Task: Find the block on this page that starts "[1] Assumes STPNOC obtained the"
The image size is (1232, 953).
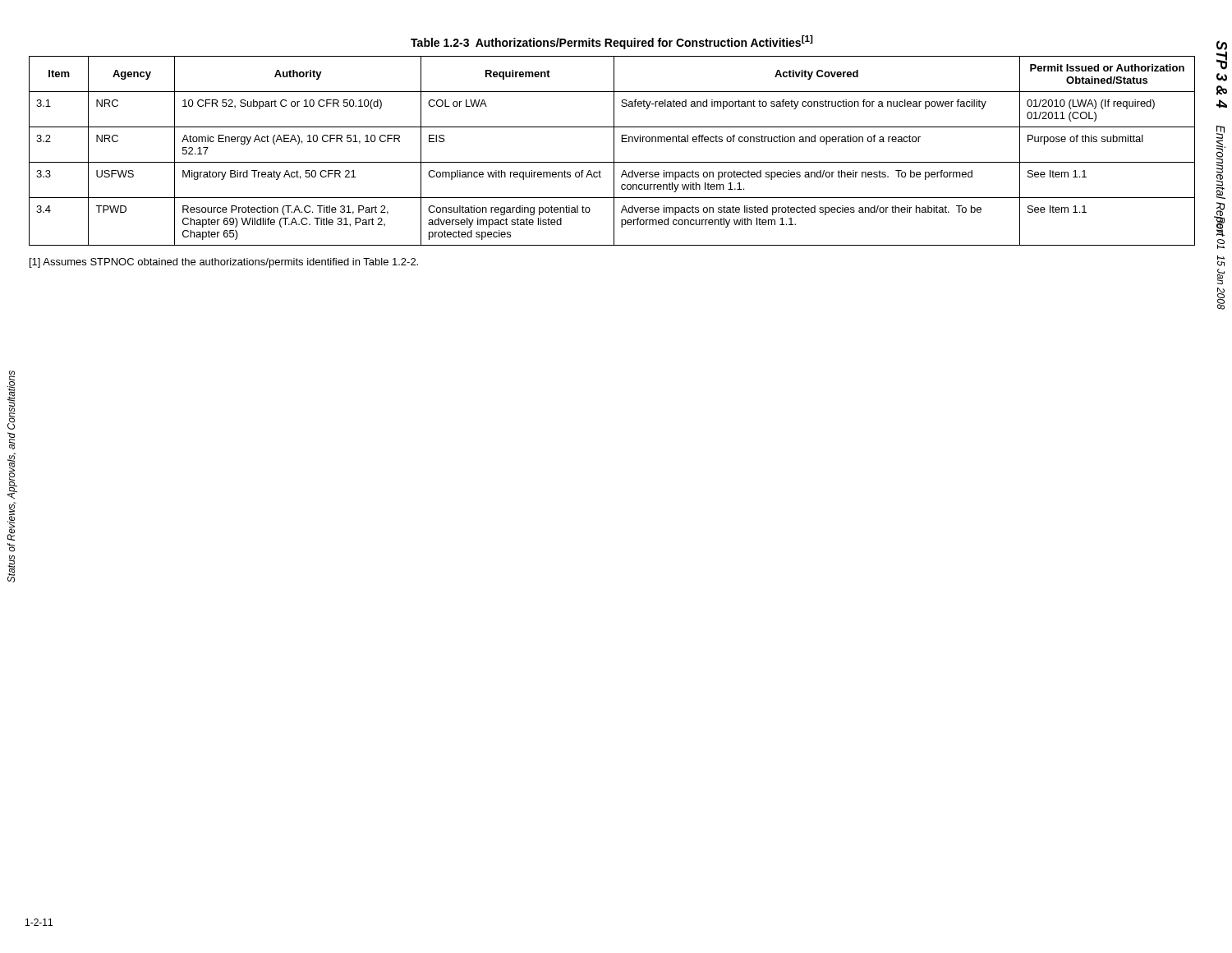Action: coord(224,261)
